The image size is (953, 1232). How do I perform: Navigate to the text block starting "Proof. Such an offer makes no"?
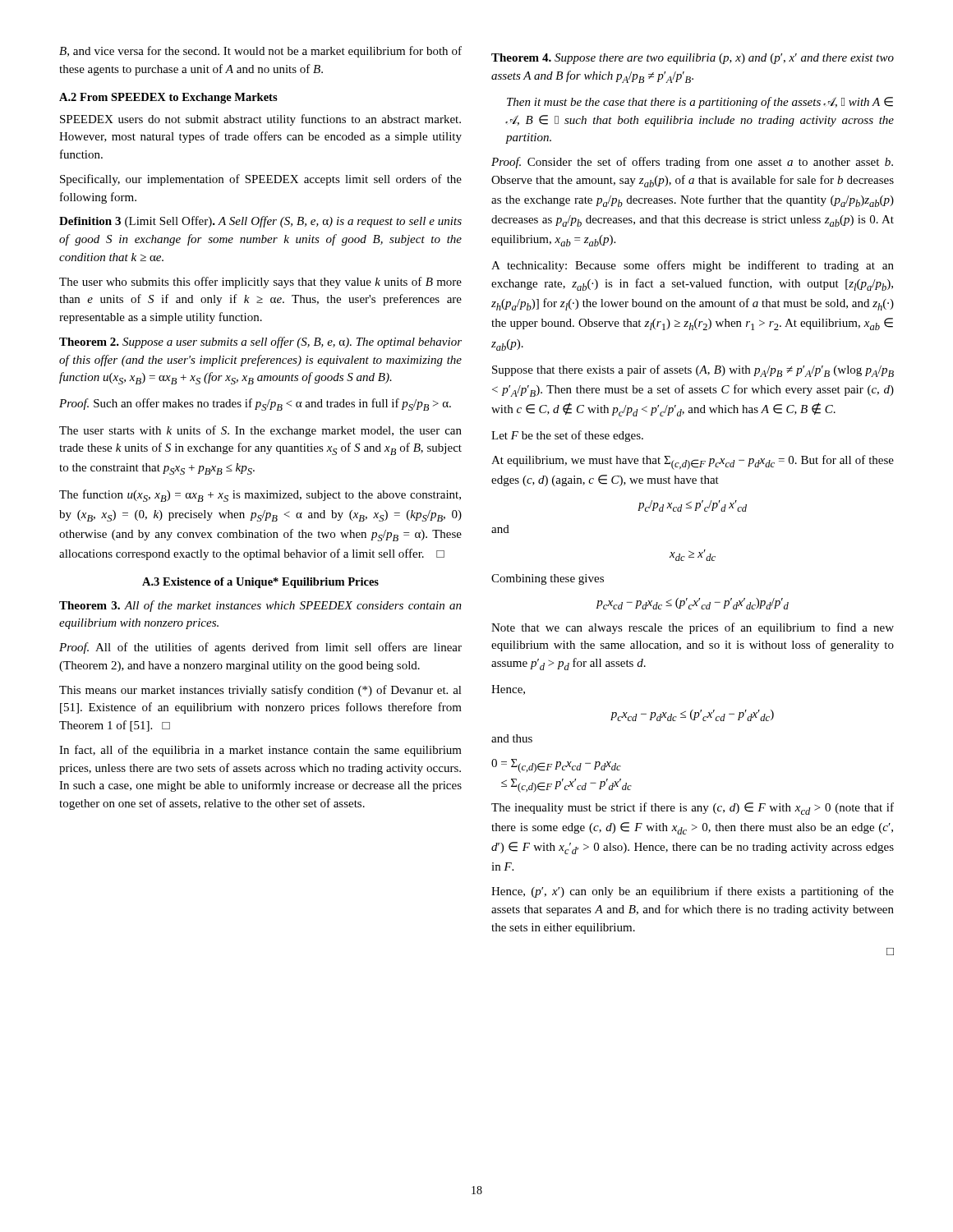coord(260,479)
